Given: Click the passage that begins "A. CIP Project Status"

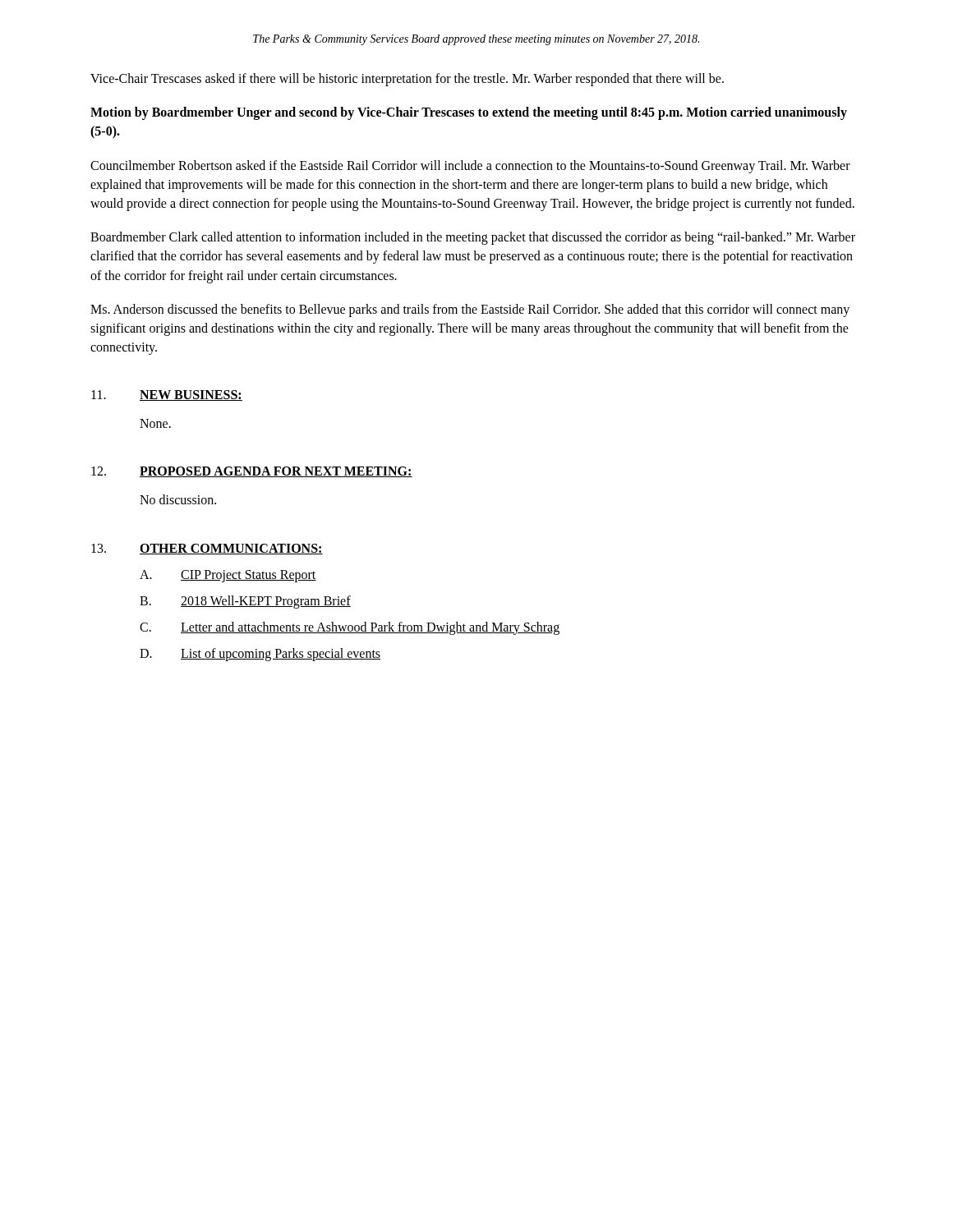Looking at the screenshot, I should pyautogui.click(x=228, y=575).
